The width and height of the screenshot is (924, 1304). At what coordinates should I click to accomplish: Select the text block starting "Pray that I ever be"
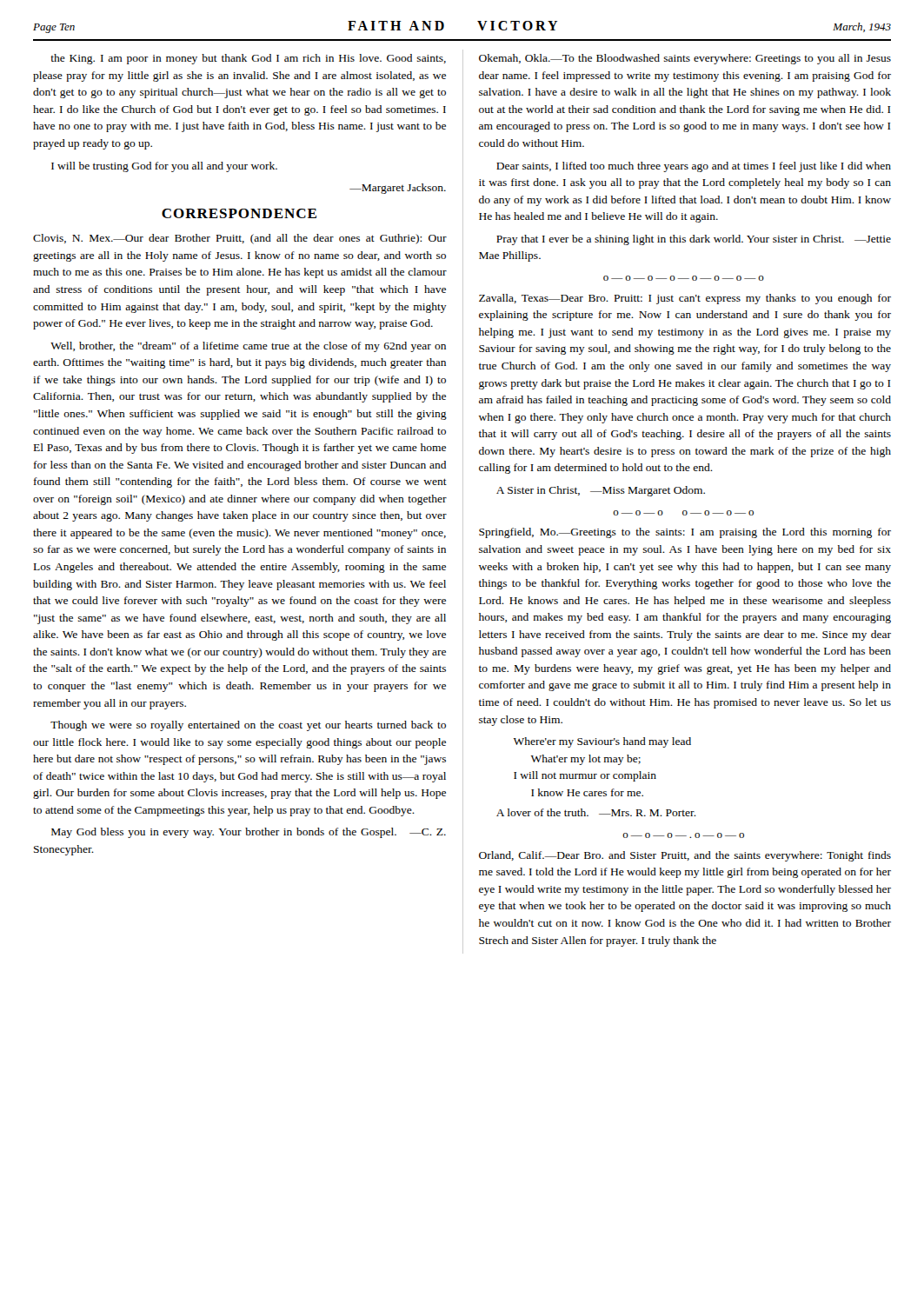tap(694, 240)
